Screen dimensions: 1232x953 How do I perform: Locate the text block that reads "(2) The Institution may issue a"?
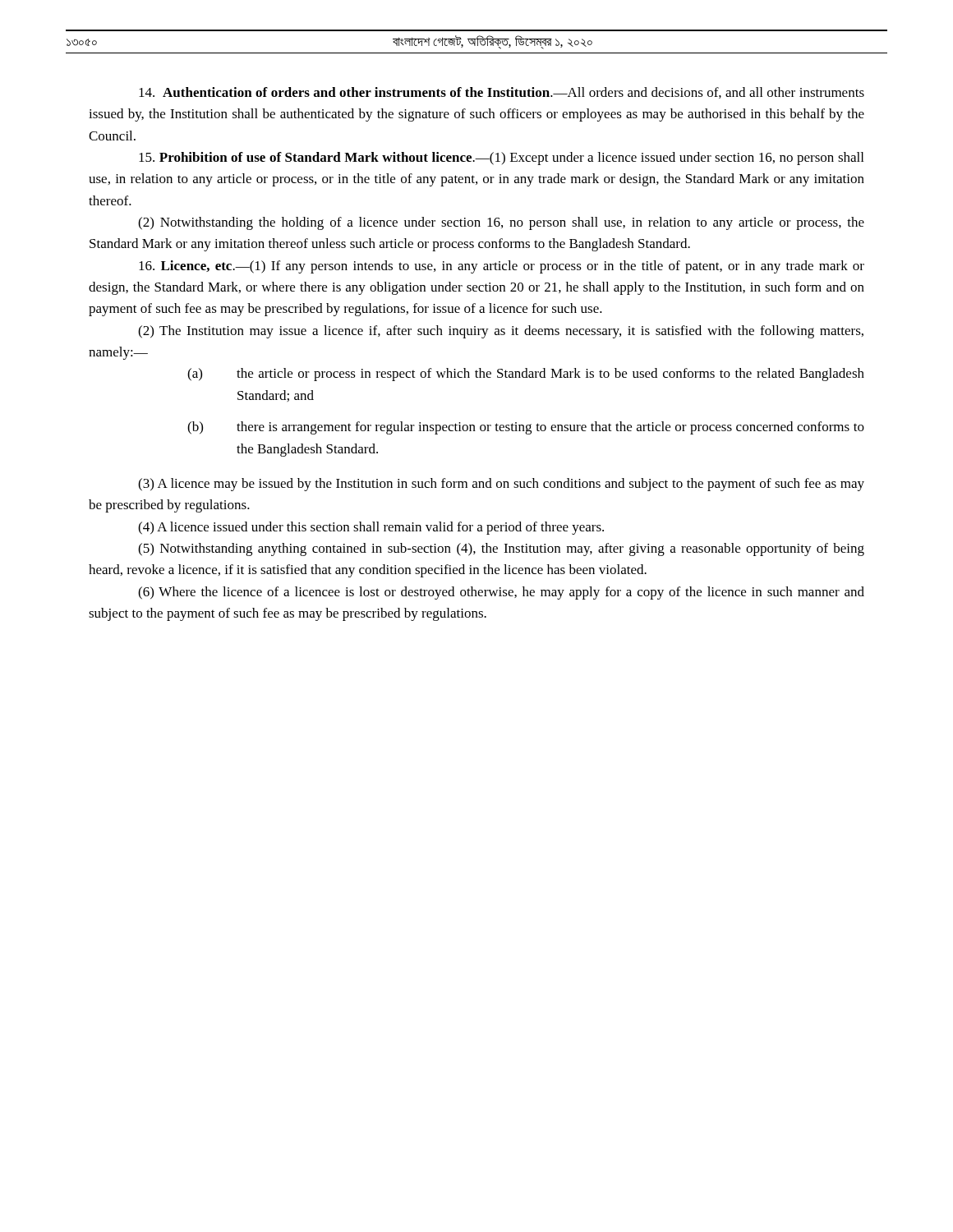pyautogui.click(x=476, y=342)
